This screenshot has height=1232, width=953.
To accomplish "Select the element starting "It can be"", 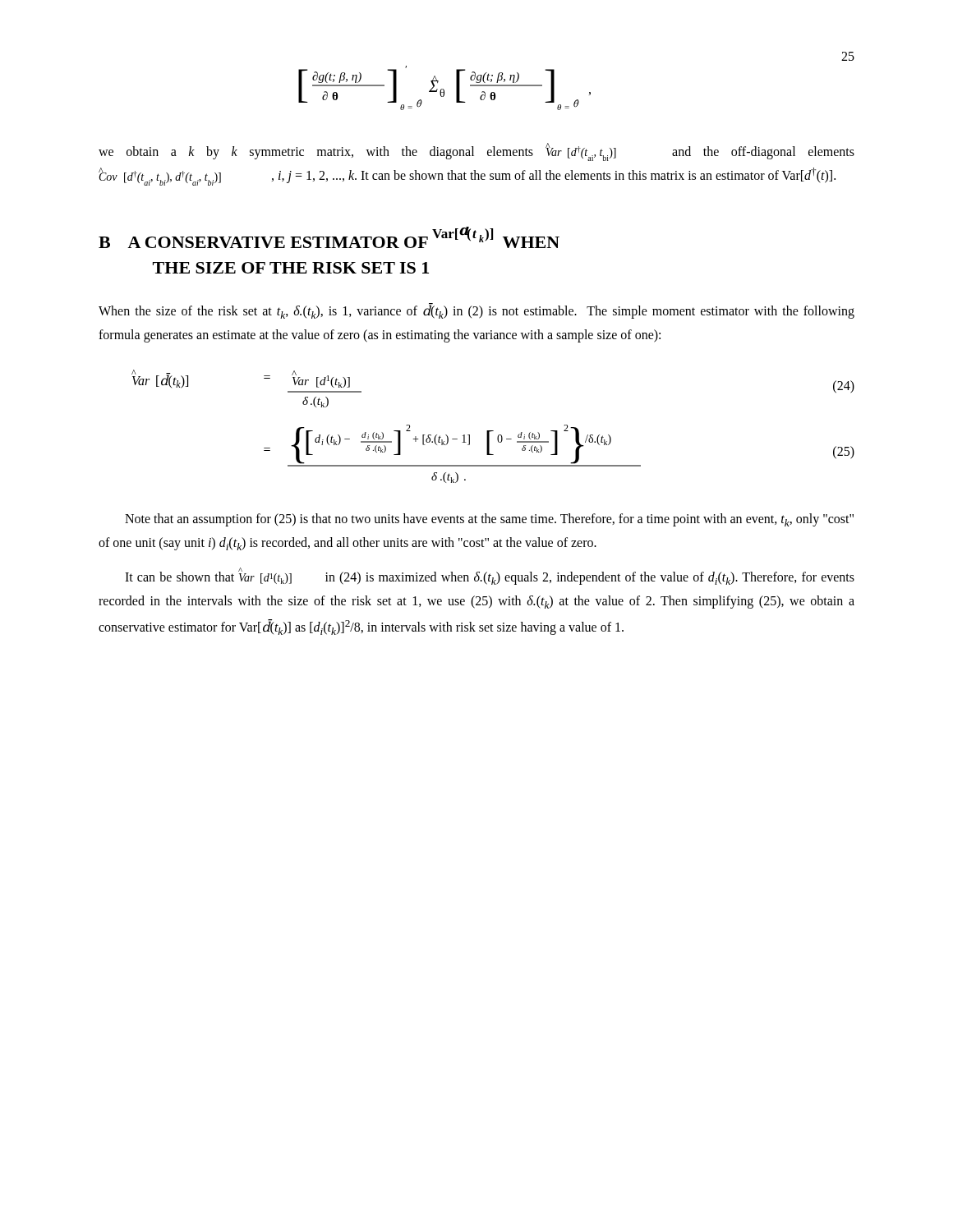I will [x=476, y=602].
